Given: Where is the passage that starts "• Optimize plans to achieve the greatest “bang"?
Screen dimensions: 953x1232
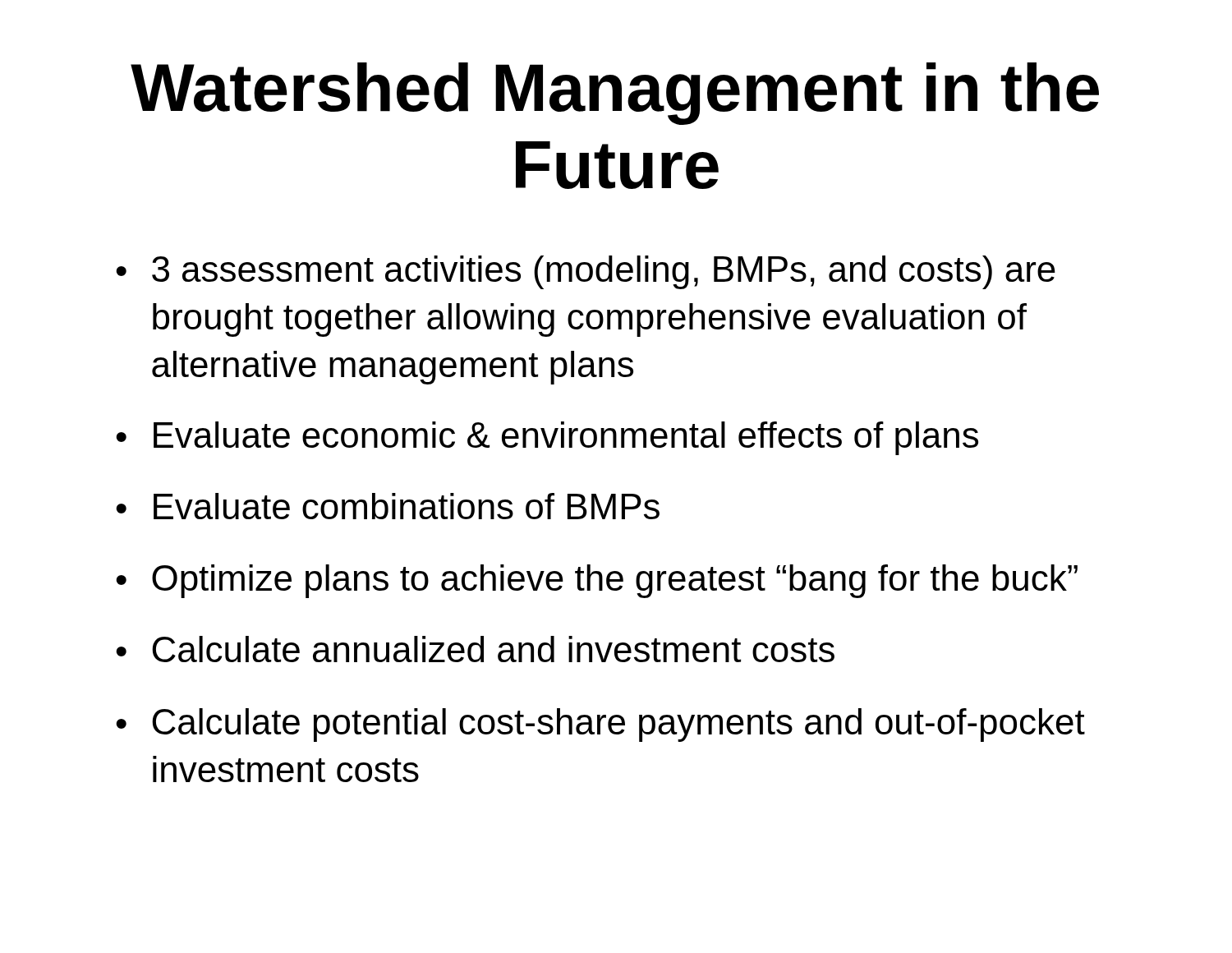Looking at the screenshot, I should (597, 579).
